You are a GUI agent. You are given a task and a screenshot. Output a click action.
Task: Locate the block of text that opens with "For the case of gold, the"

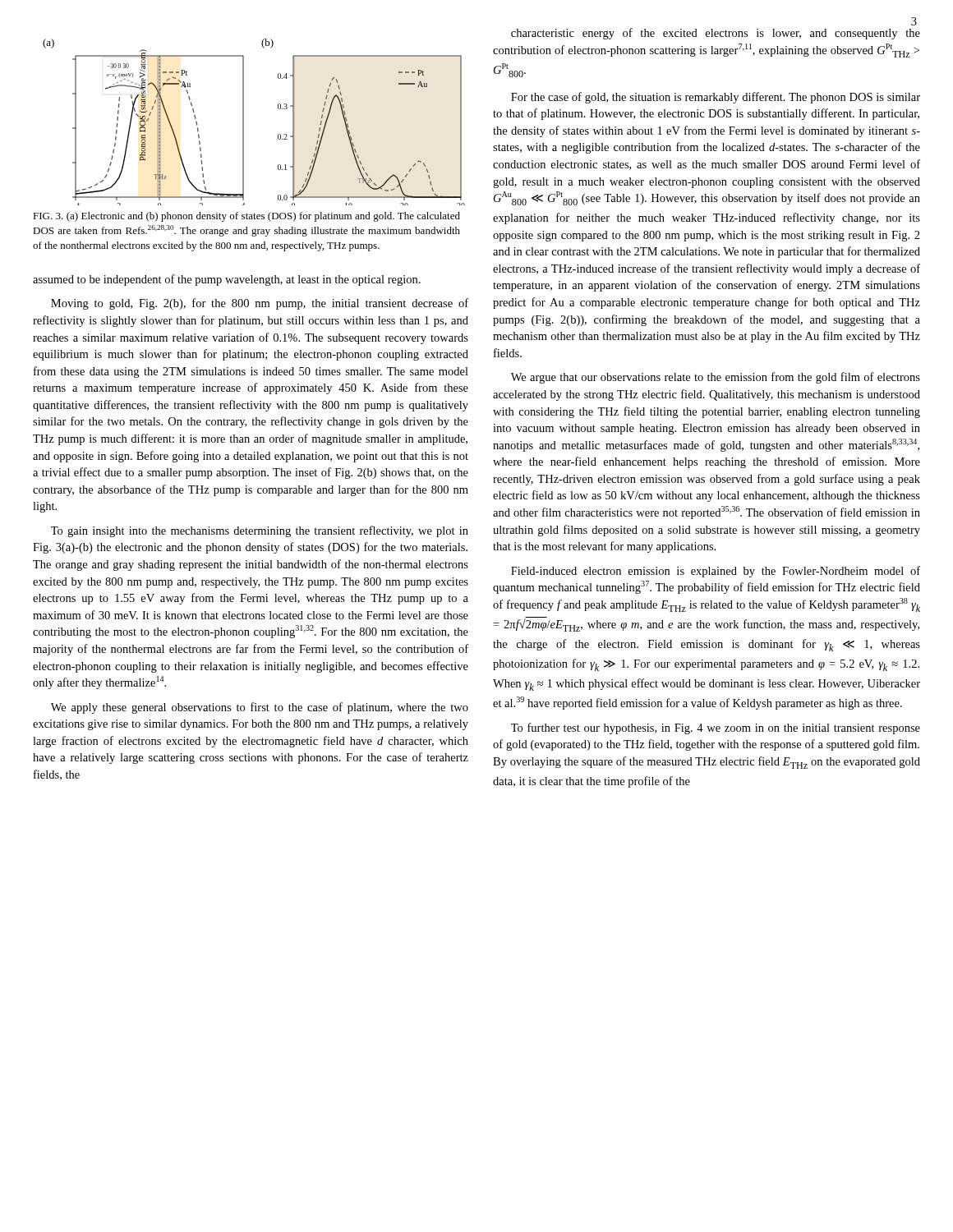707,225
